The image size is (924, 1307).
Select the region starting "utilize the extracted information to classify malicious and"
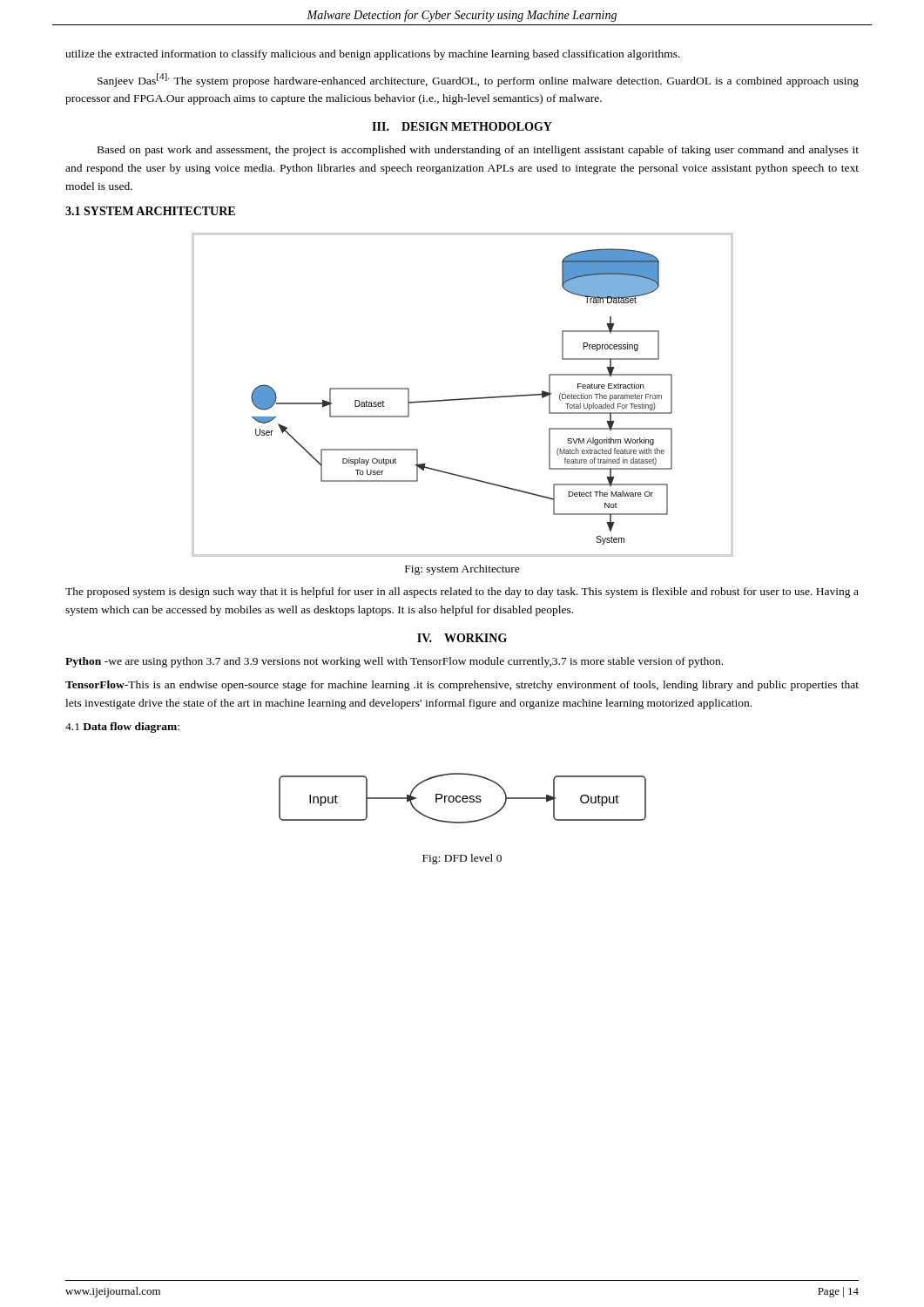(x=373, y=54)
